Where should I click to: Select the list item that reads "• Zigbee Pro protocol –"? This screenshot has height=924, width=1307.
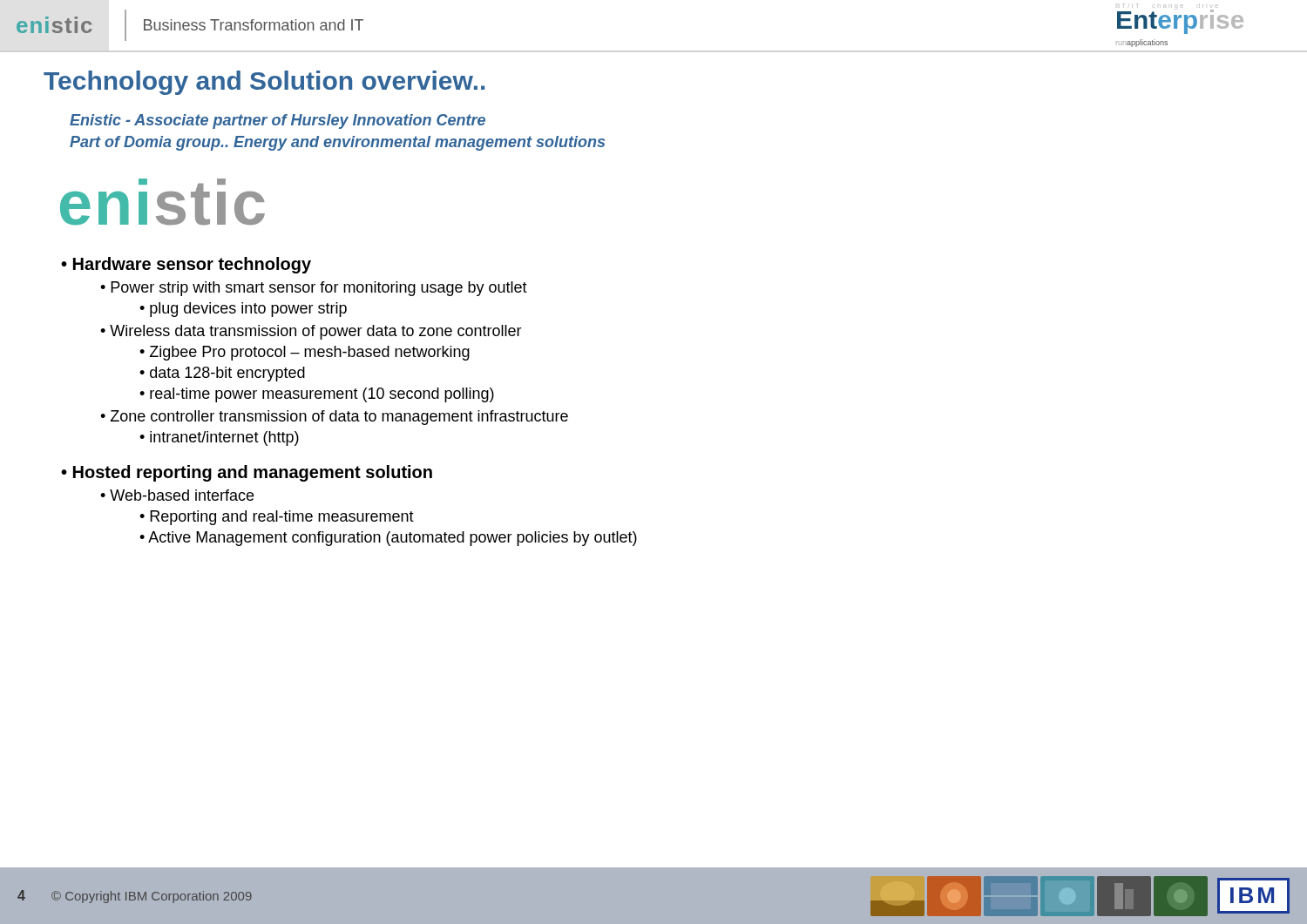tap(305, 352)
